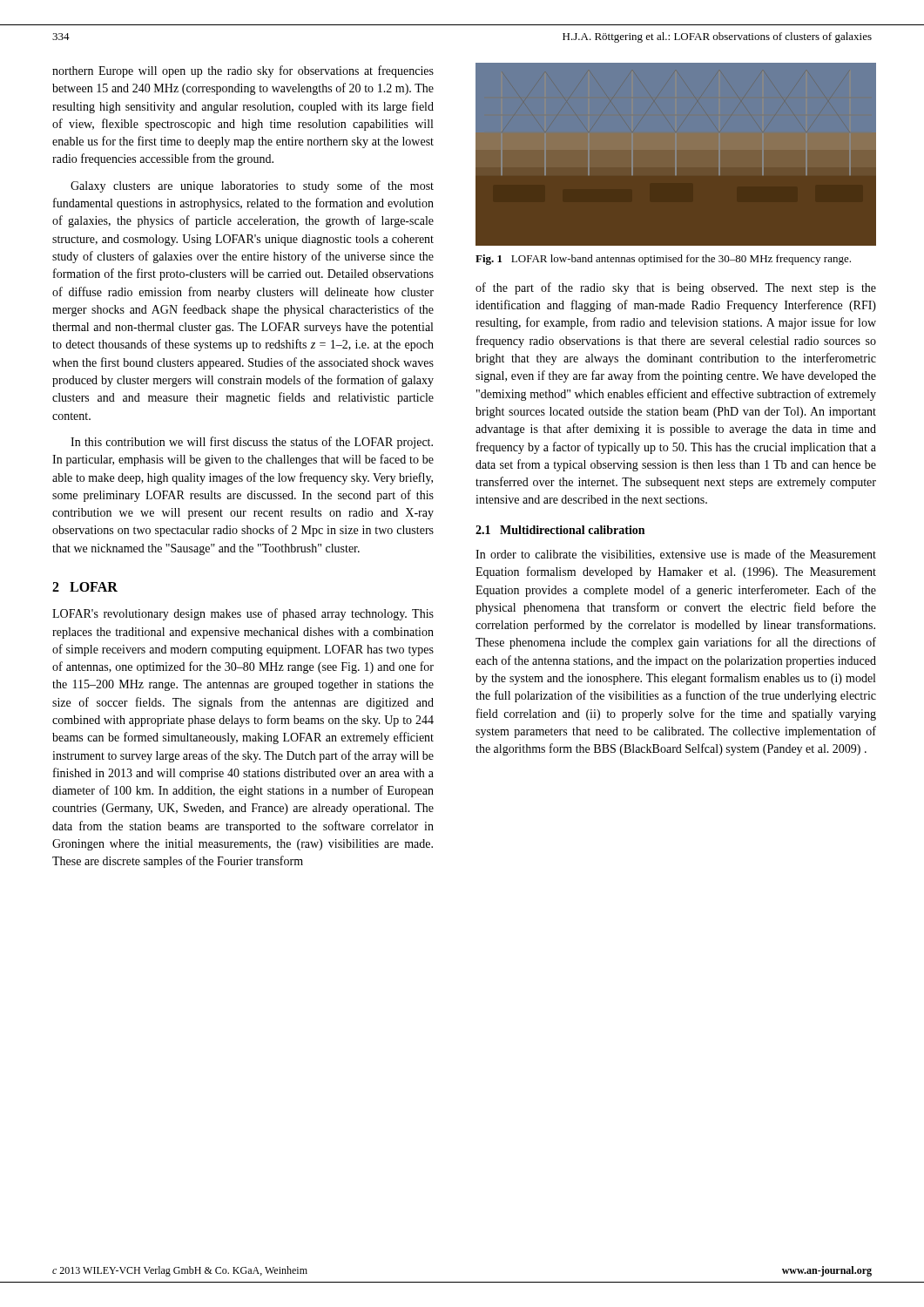Point to the block starting "In order to calibrate the visibilities, extensive use"

676,652
